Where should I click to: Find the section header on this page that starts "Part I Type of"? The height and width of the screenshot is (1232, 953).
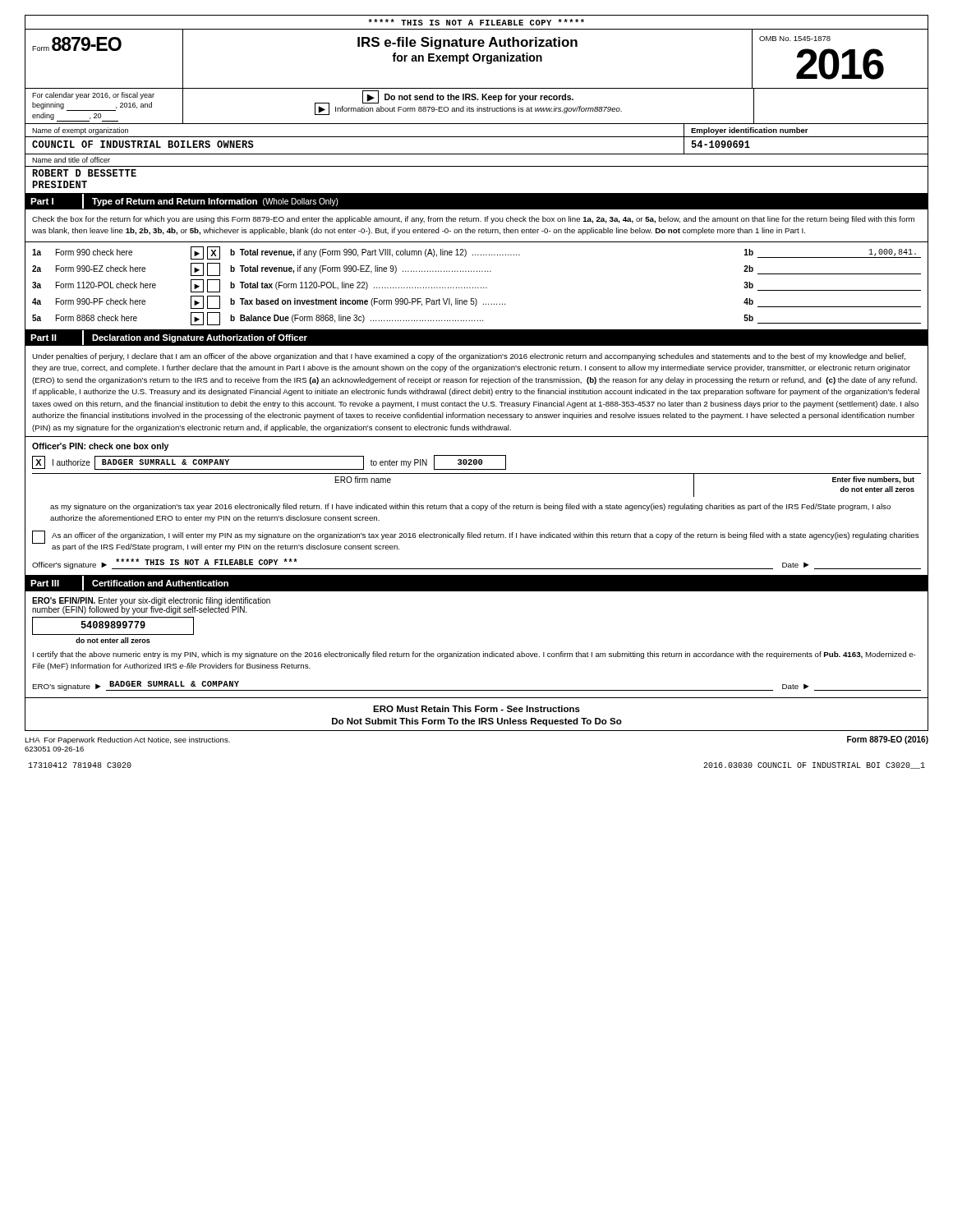pos(476,202)
